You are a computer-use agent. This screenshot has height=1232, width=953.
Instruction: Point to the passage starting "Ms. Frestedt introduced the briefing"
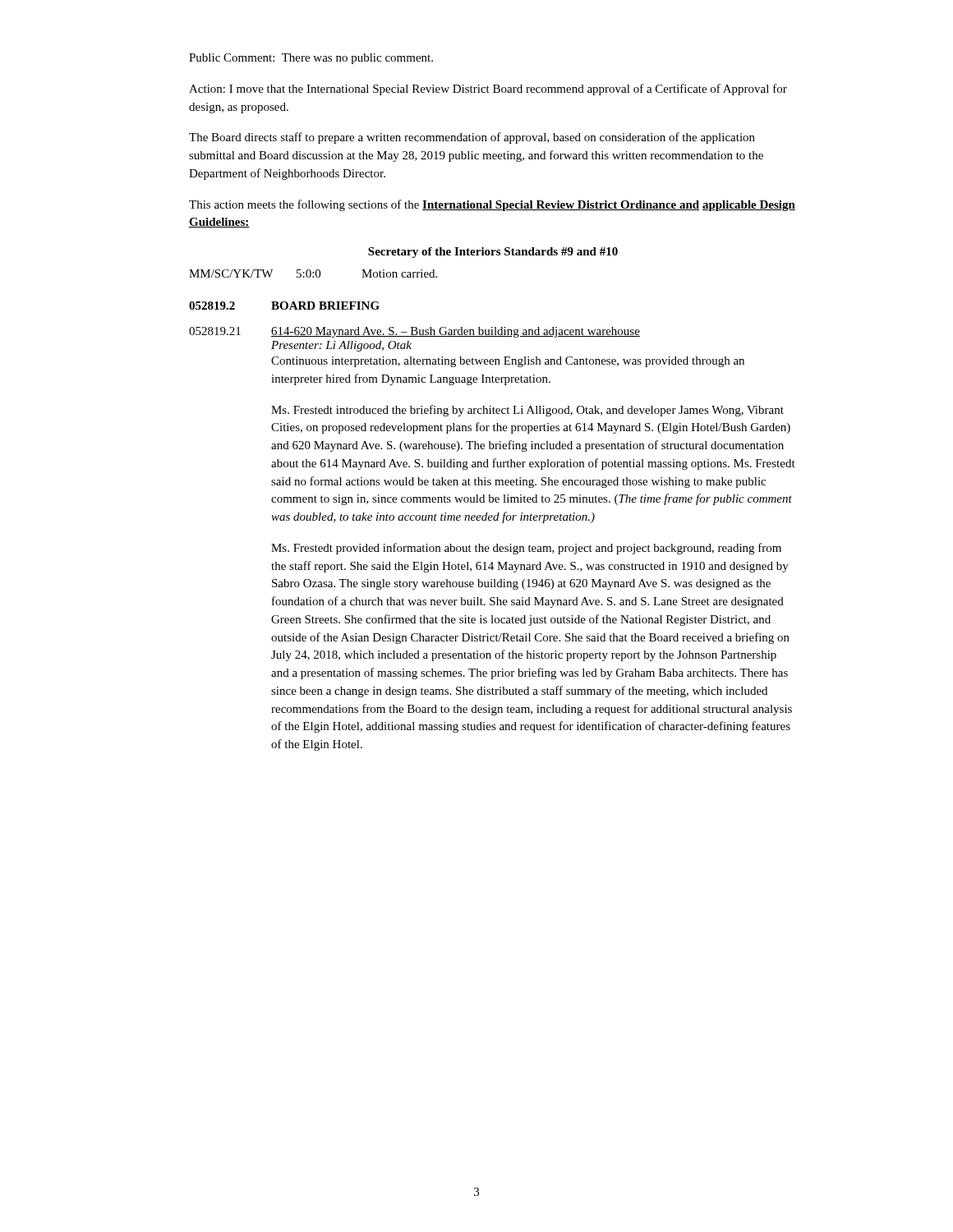[x=533, y=463]
